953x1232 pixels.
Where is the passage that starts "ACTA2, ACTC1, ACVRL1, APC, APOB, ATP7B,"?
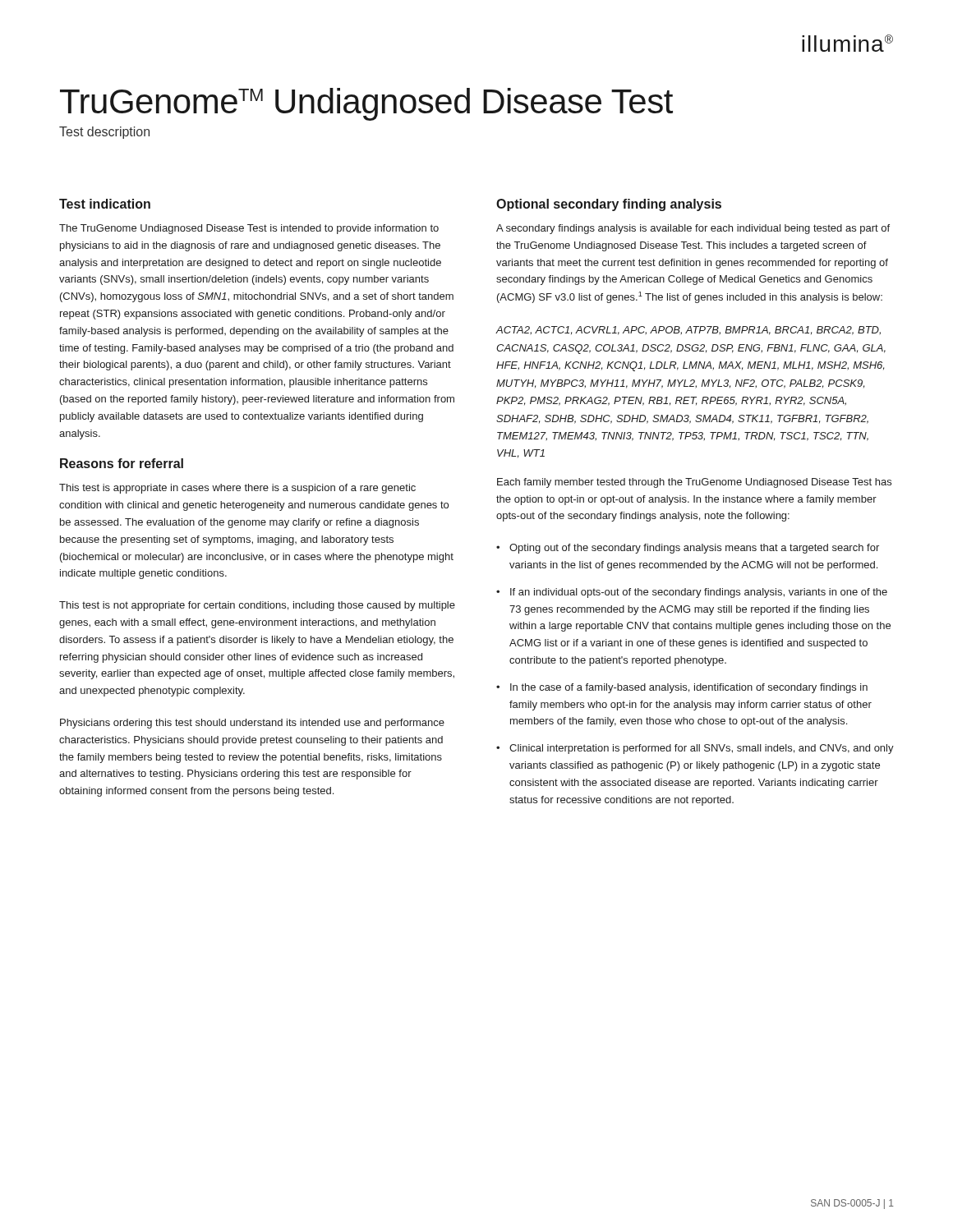pyautogui.click(x=691, y=392)
